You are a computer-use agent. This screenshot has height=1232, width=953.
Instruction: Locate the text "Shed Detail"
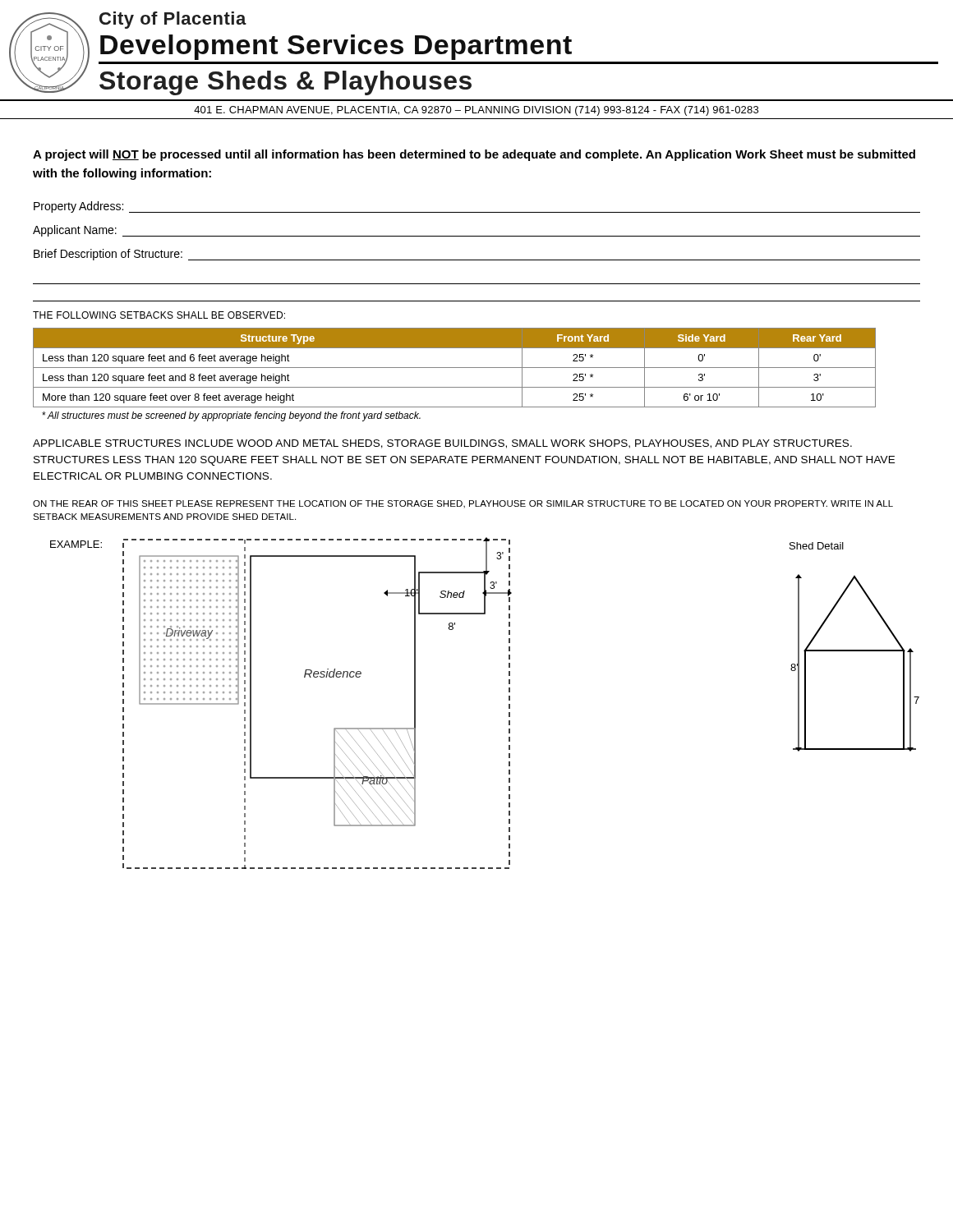point(816,546)
